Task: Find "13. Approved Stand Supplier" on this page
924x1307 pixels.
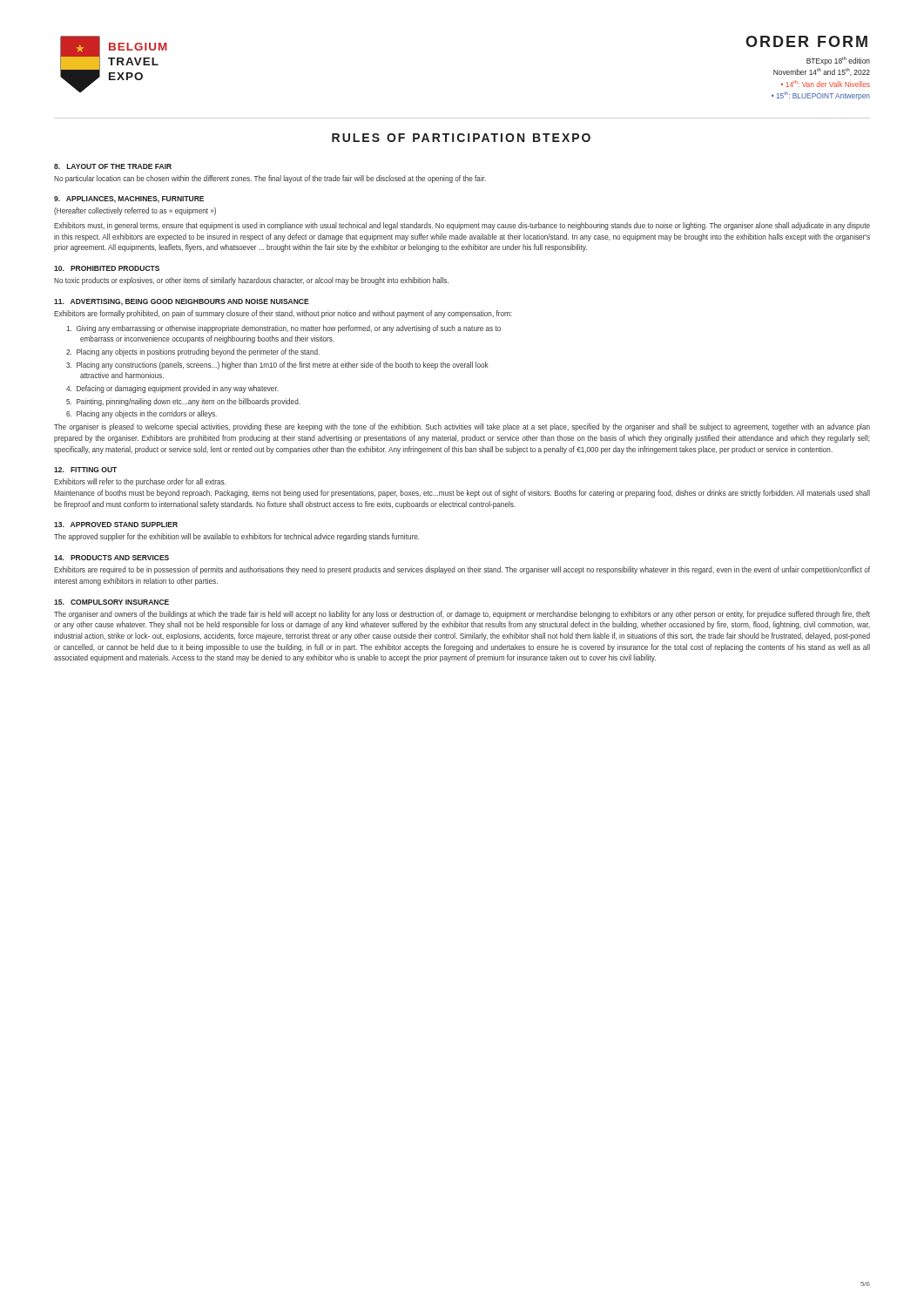Action: pos(116,525)
